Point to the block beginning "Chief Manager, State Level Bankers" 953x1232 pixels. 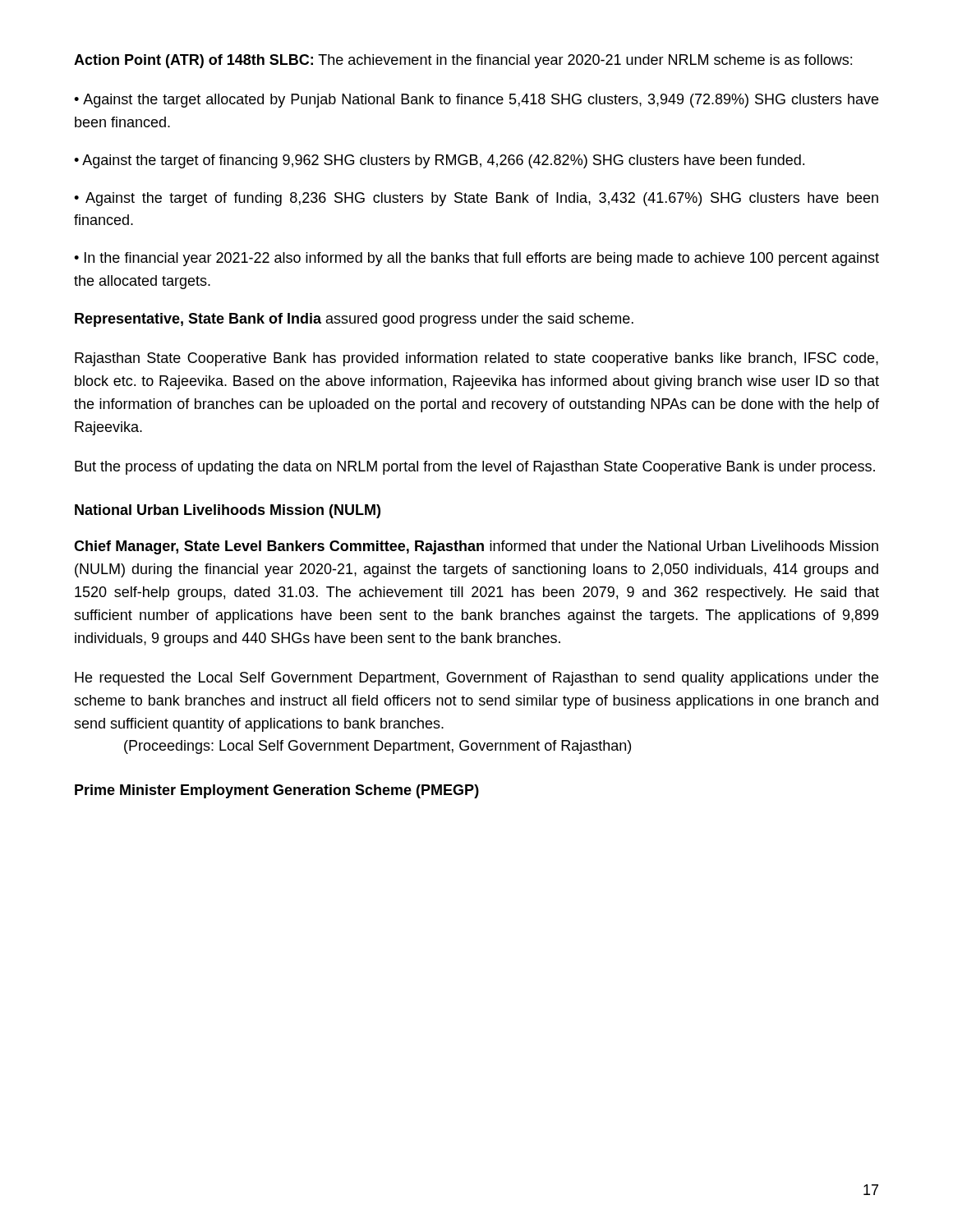coord(476,592)
